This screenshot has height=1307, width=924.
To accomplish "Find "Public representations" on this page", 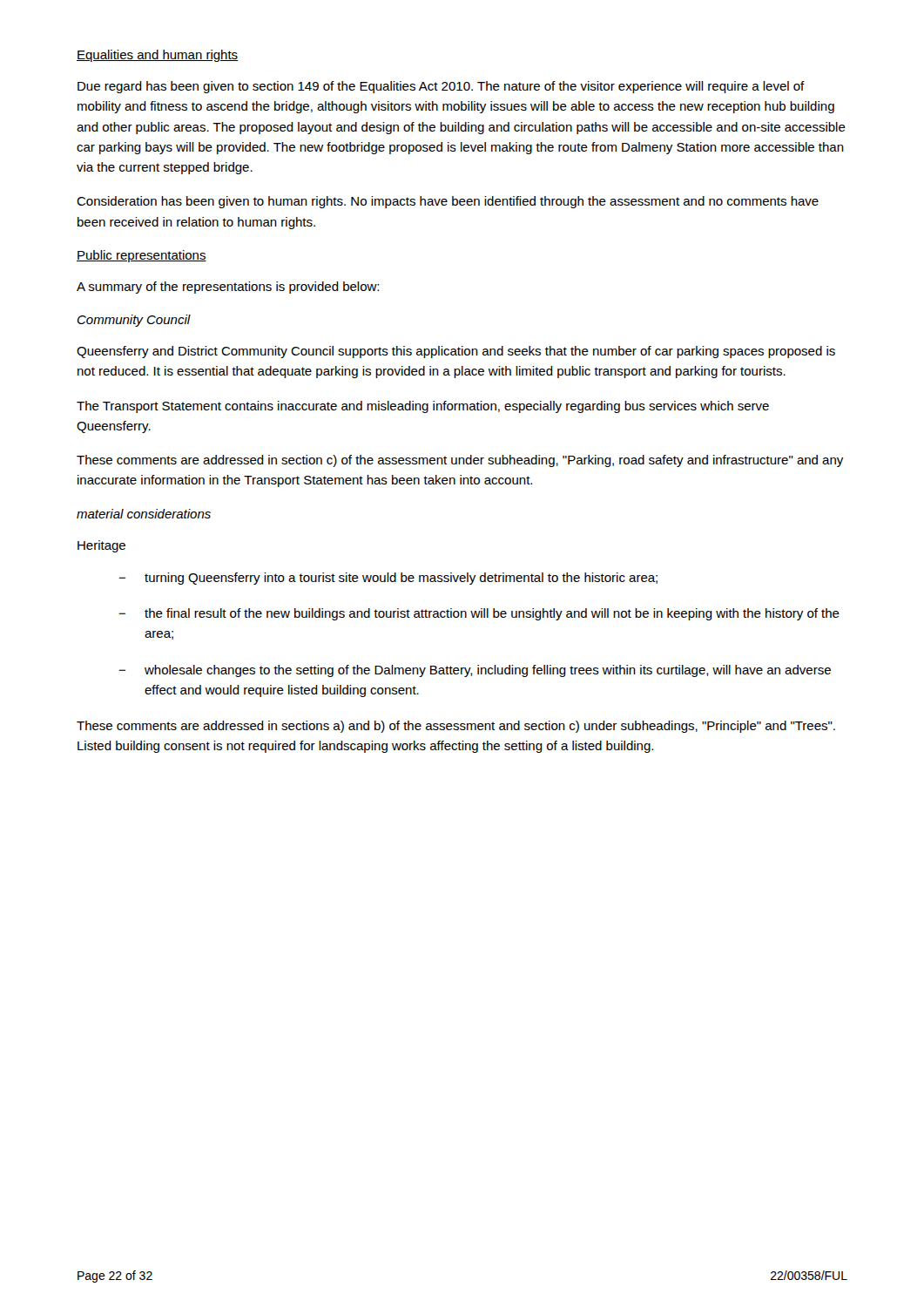I will pyautogui.click(x=141, y=255).
